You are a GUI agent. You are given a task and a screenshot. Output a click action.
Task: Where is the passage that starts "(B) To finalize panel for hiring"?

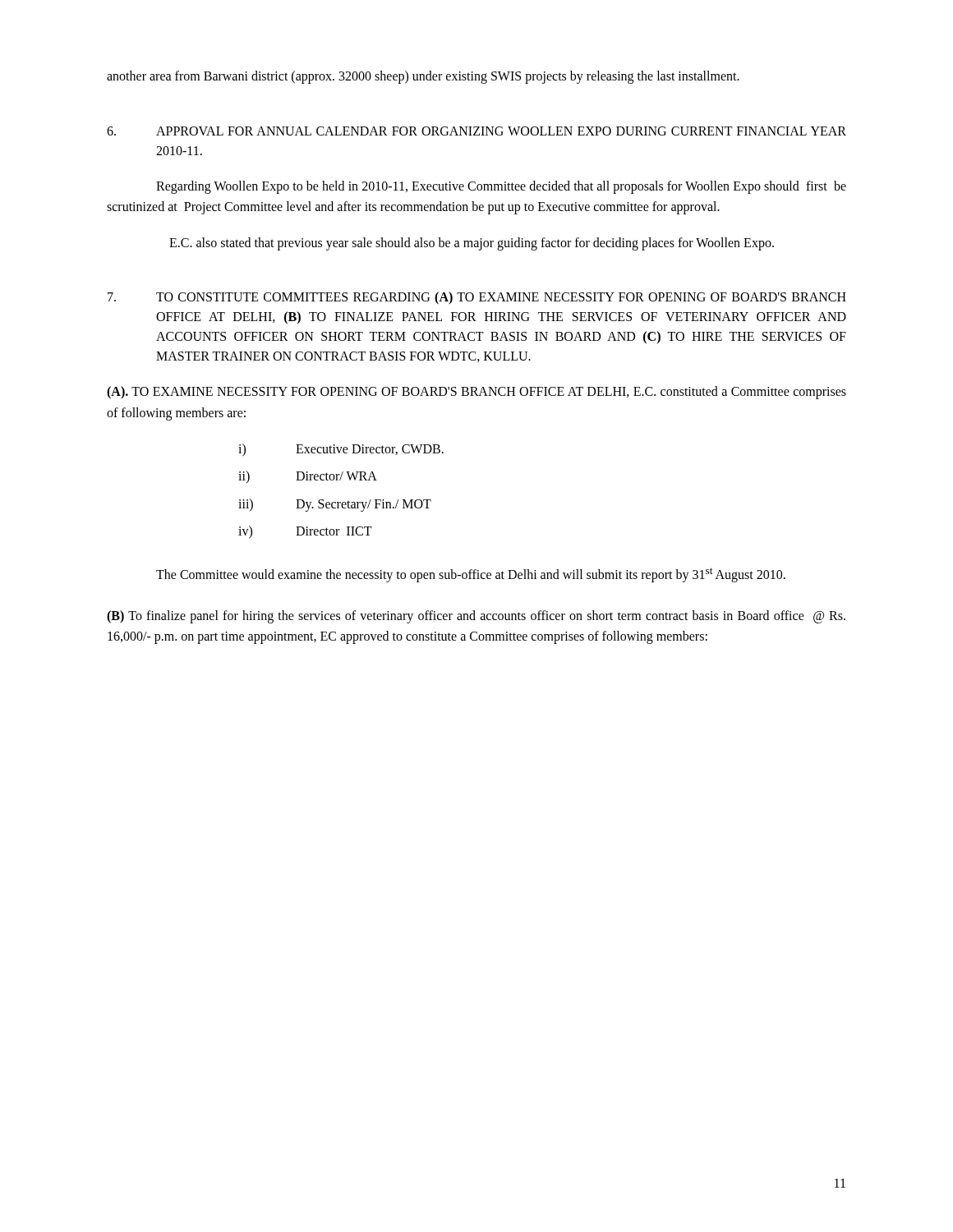tap(476, 626)
